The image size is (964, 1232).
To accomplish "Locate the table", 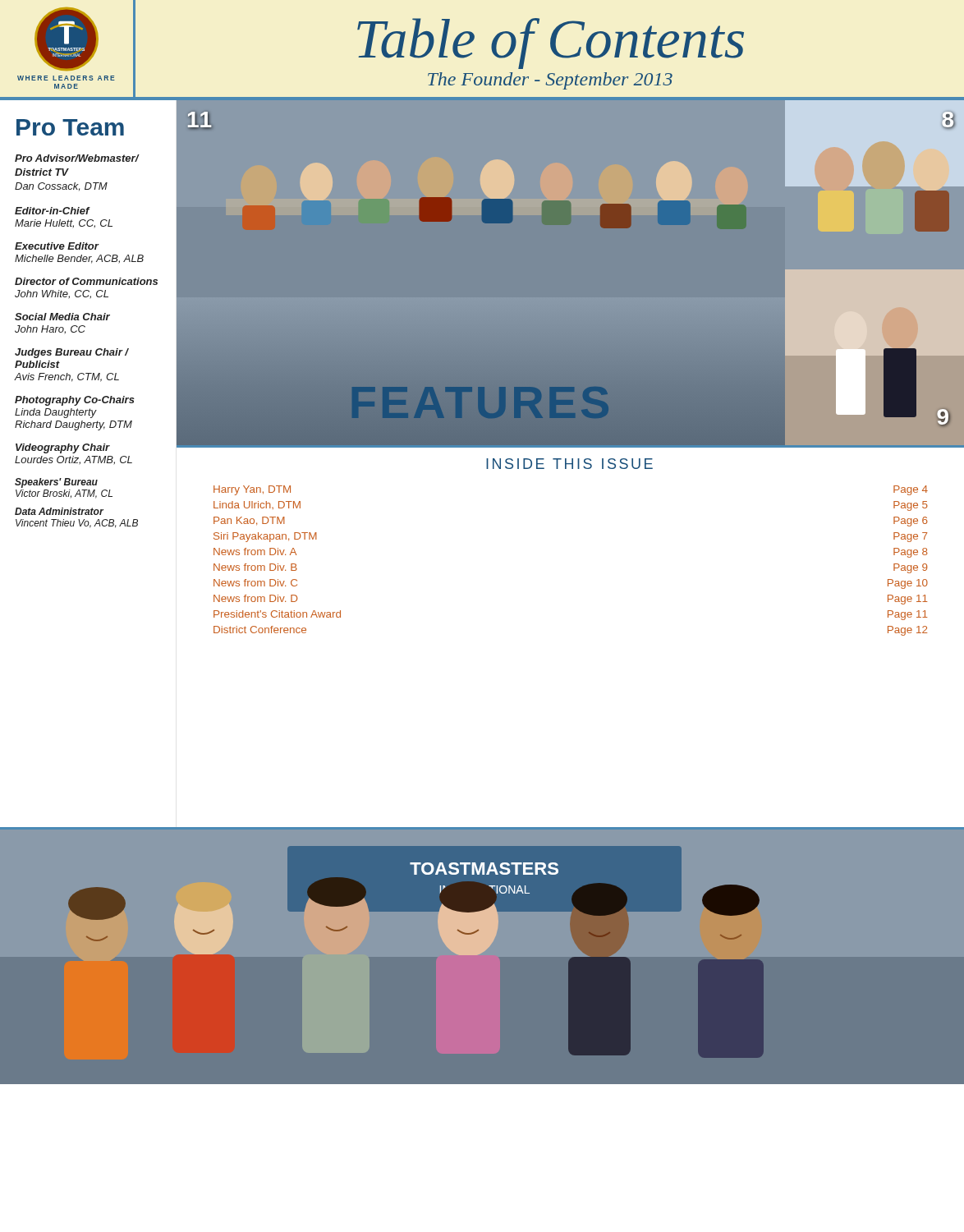I will click(570, 559).
